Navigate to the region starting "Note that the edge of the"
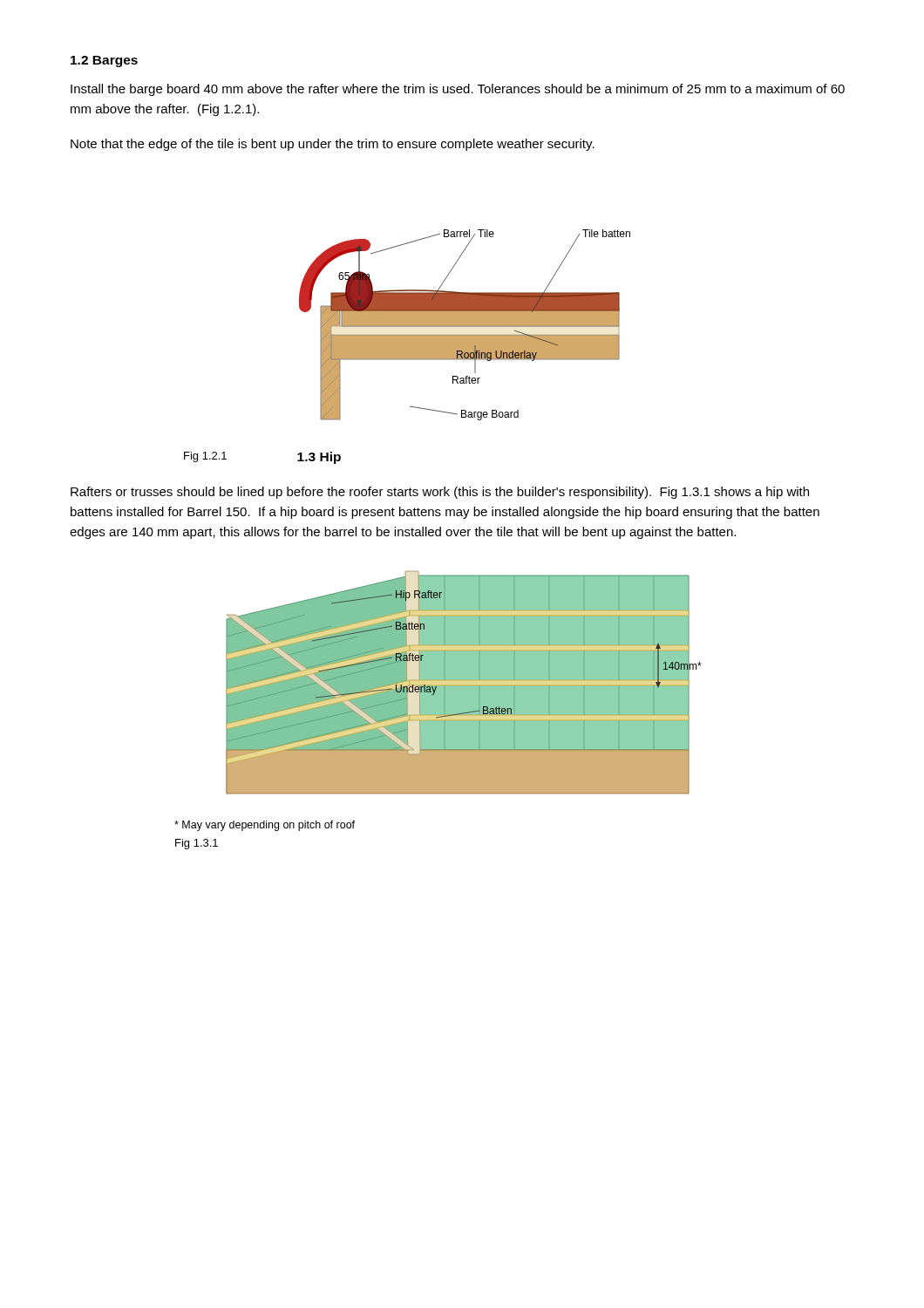The image size is (924, 1308). (x=332, y=143)
